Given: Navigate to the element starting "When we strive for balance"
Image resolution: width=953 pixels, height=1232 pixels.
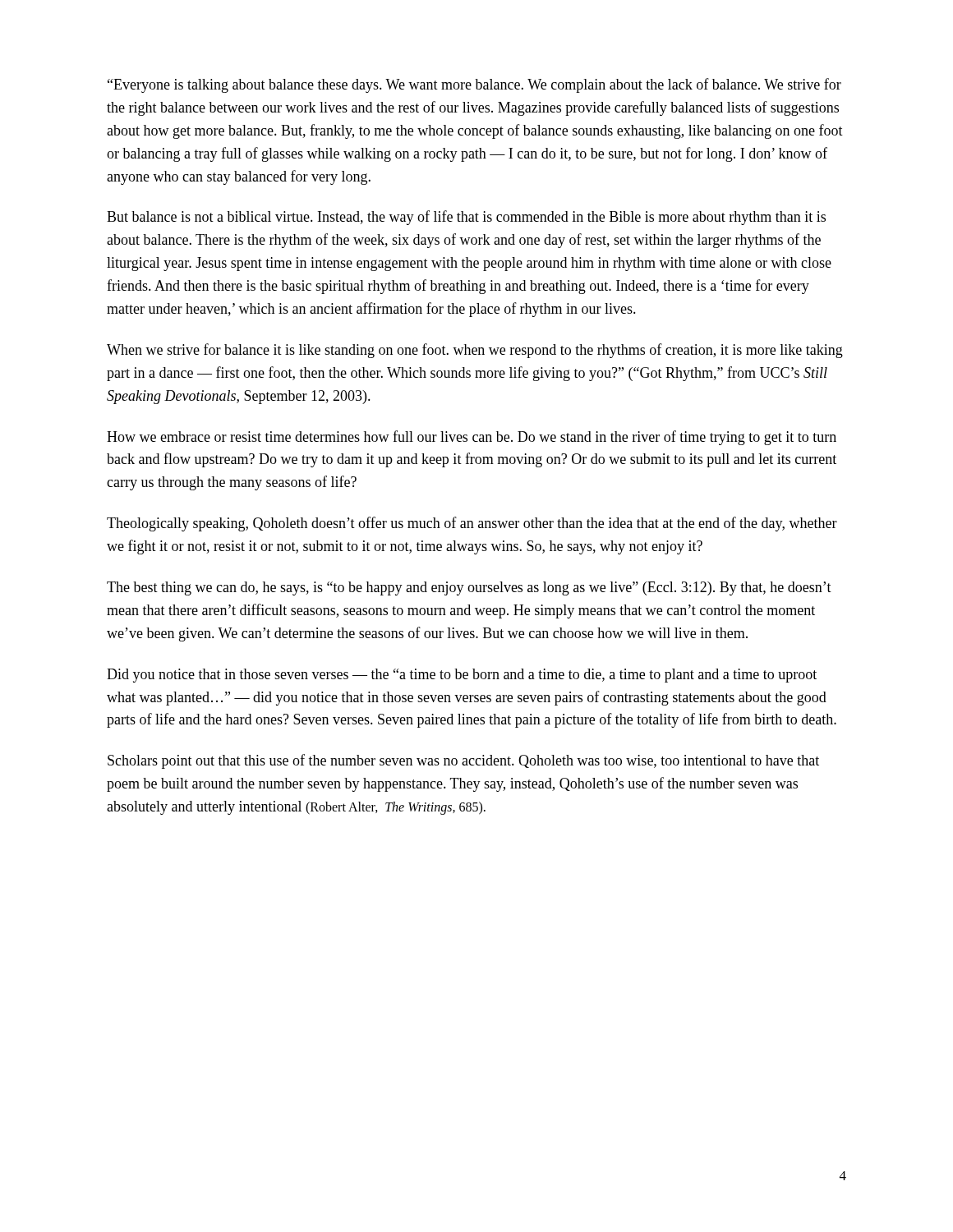Looking at the screenshot, I should (475, 373).
